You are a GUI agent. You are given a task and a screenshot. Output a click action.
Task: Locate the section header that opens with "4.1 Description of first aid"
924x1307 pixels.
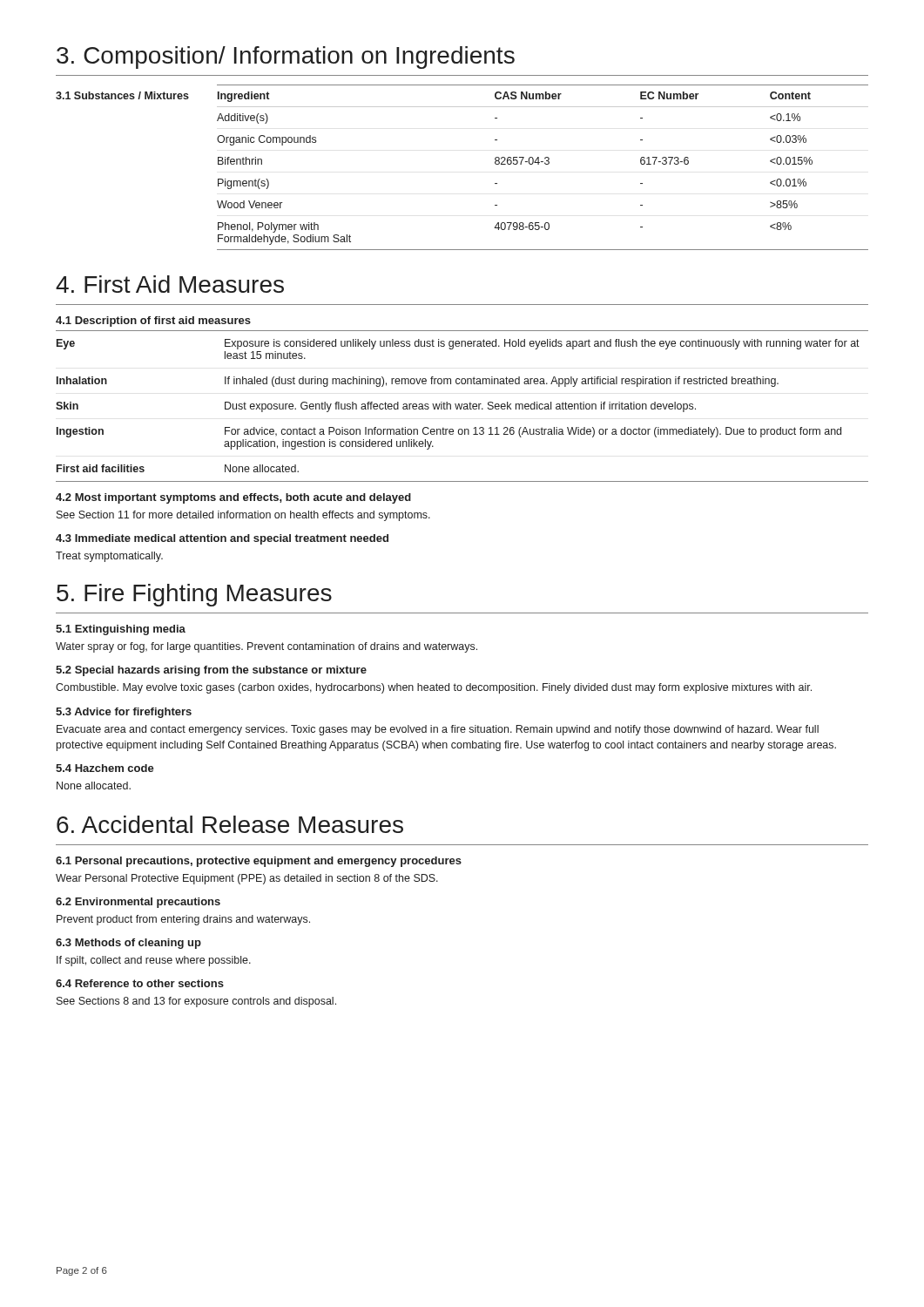(462, 320)
